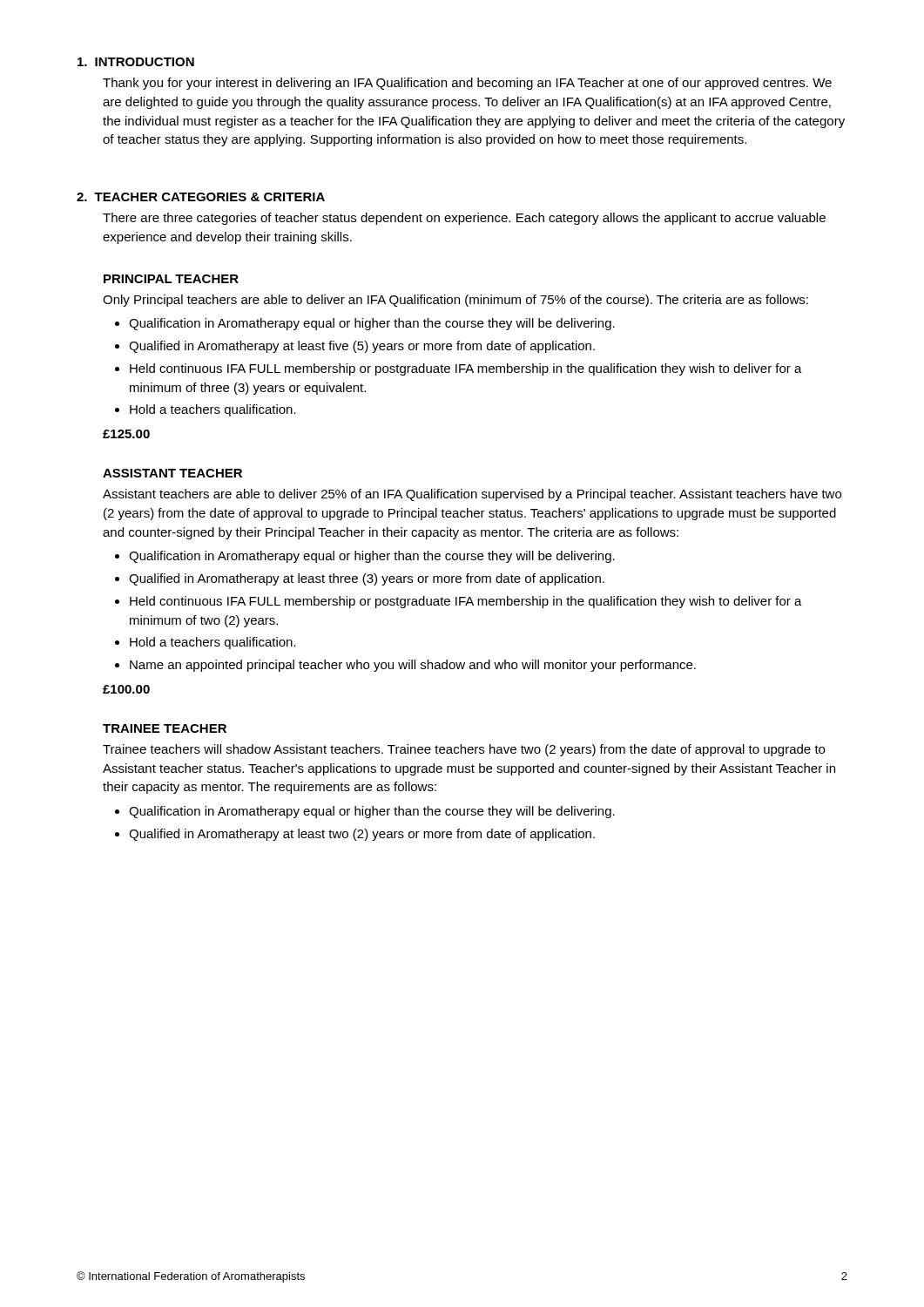Click on the region starting "There are three categories of teacher"
This screenshot has width=924, height=1307.
pos(464,227)
